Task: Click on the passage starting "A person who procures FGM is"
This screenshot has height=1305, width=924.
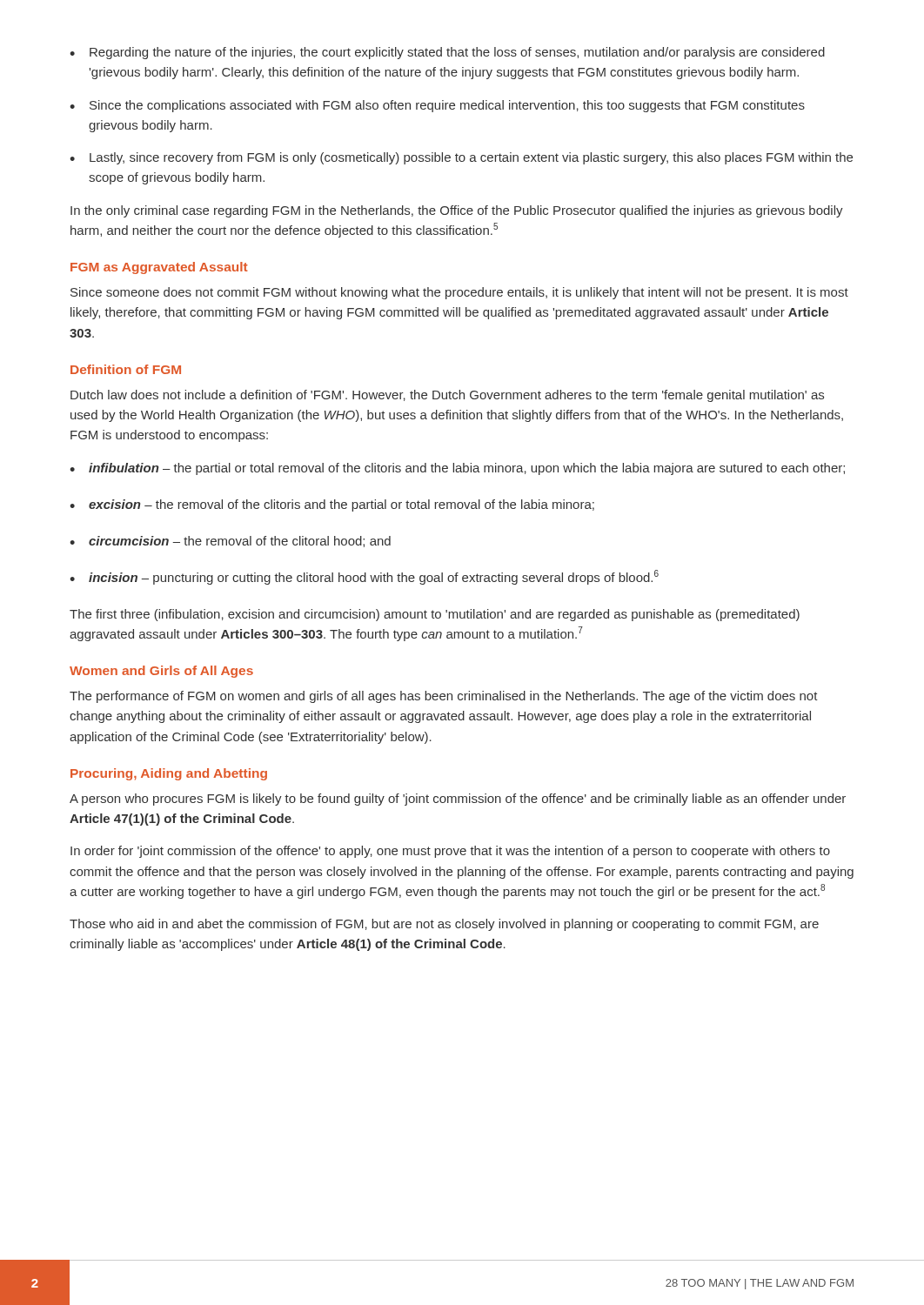Action: 458,808
